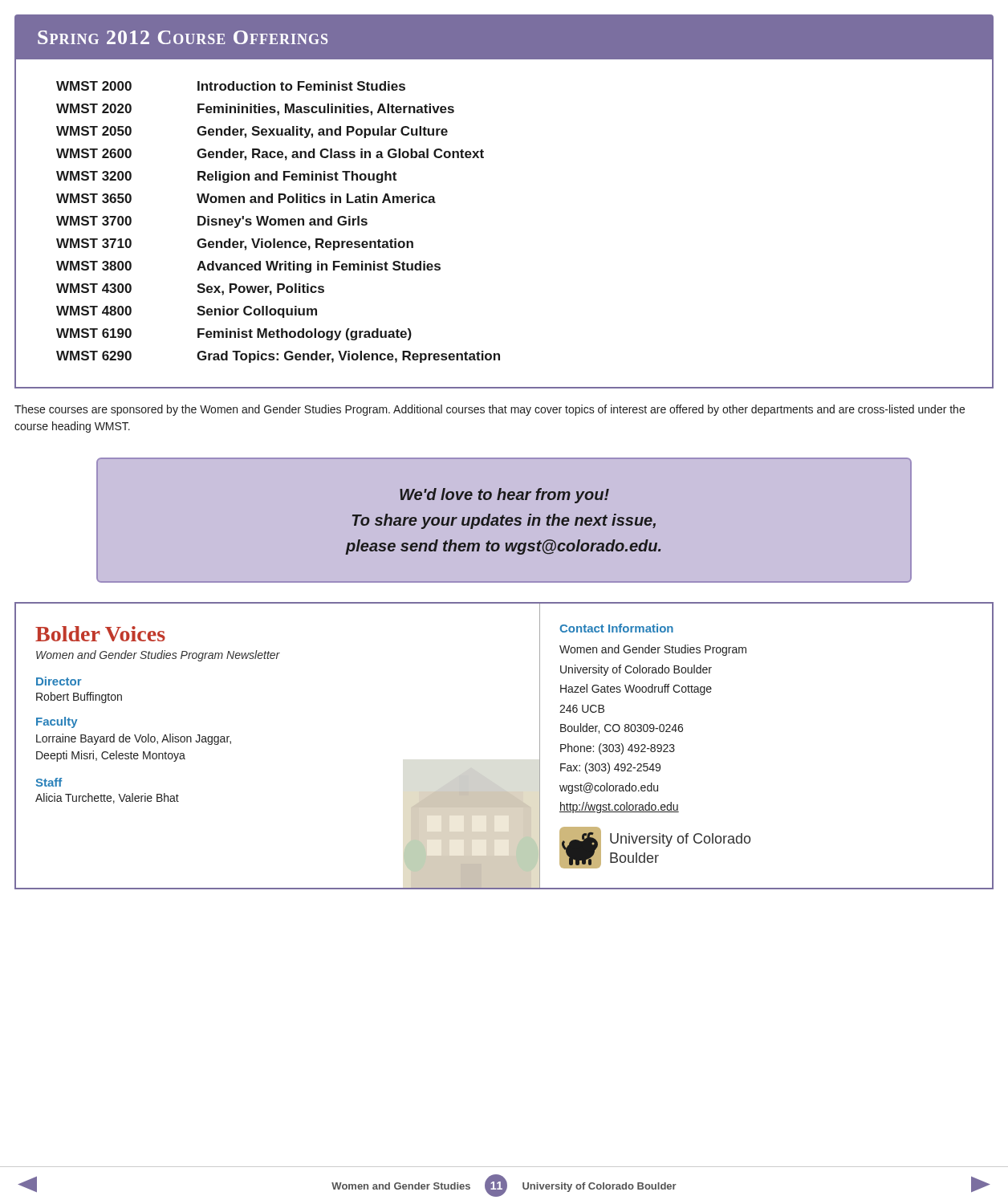Viewport: 1008px width, 1204px height.
Task: Point to "Contact Information"
Action: pyautogui.click(x=617, y=628)
